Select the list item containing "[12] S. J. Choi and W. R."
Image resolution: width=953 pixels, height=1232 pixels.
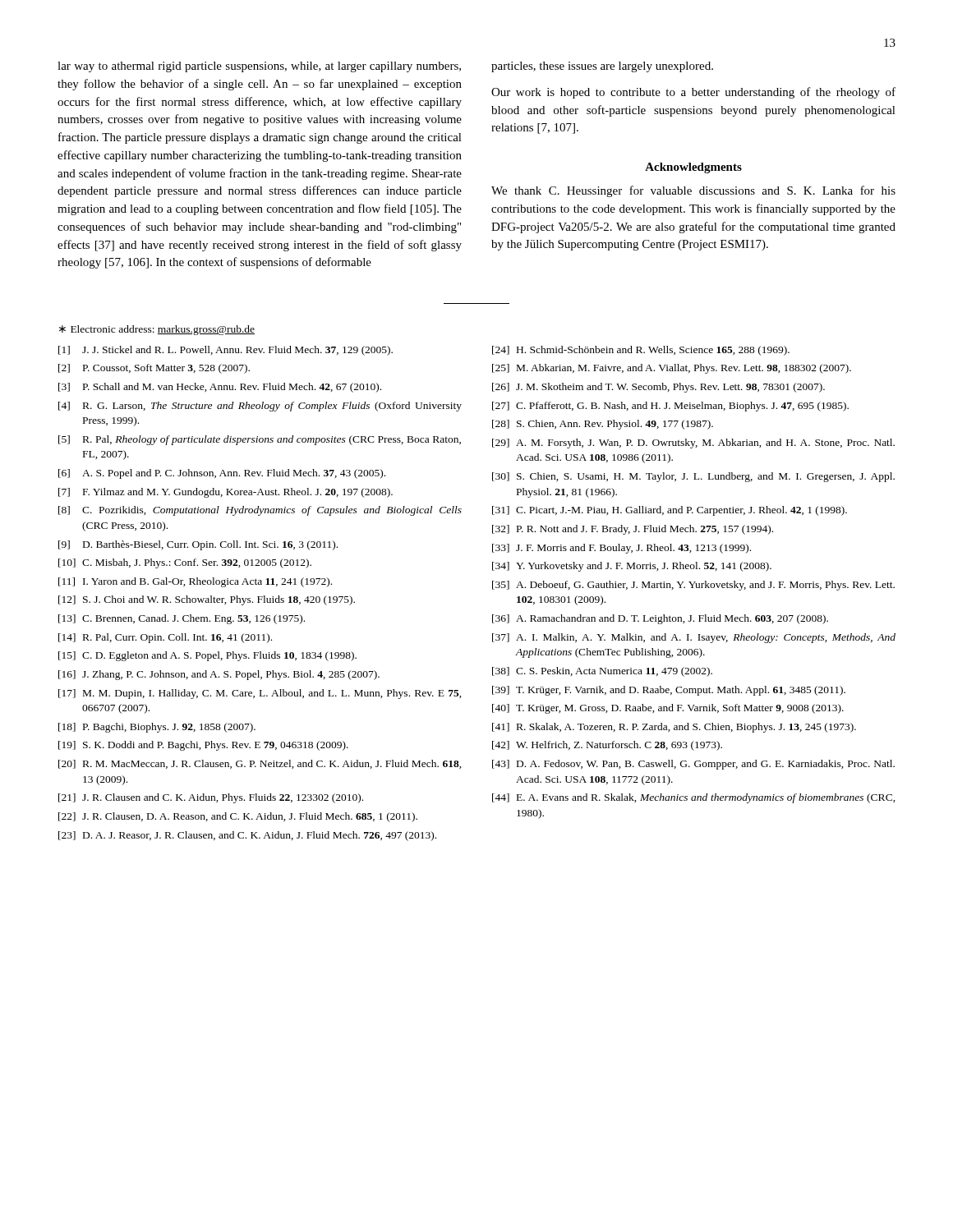pyautogui.click(x=260, y=600)
